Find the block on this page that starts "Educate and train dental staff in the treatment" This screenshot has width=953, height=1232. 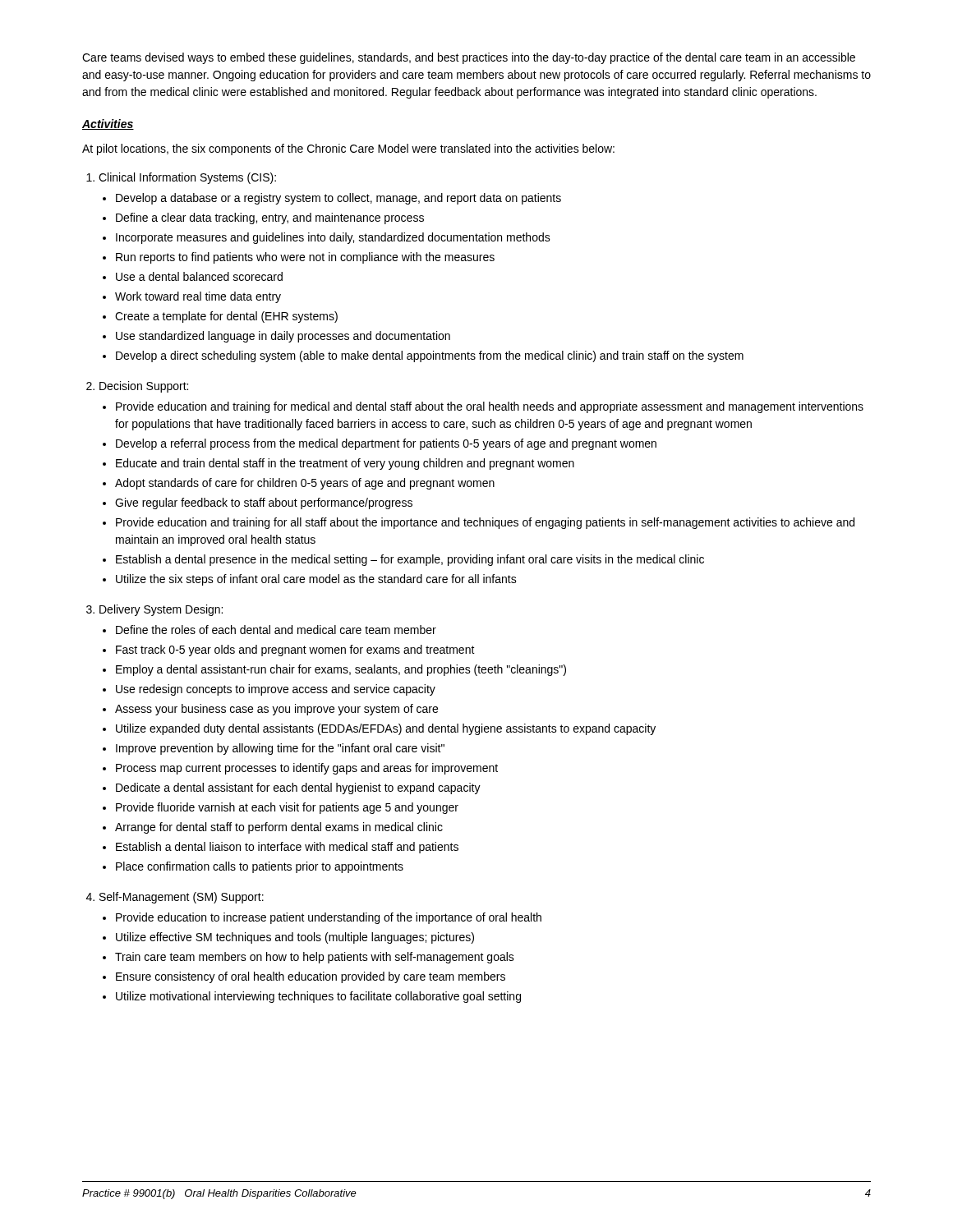click(x=345, y=463)
